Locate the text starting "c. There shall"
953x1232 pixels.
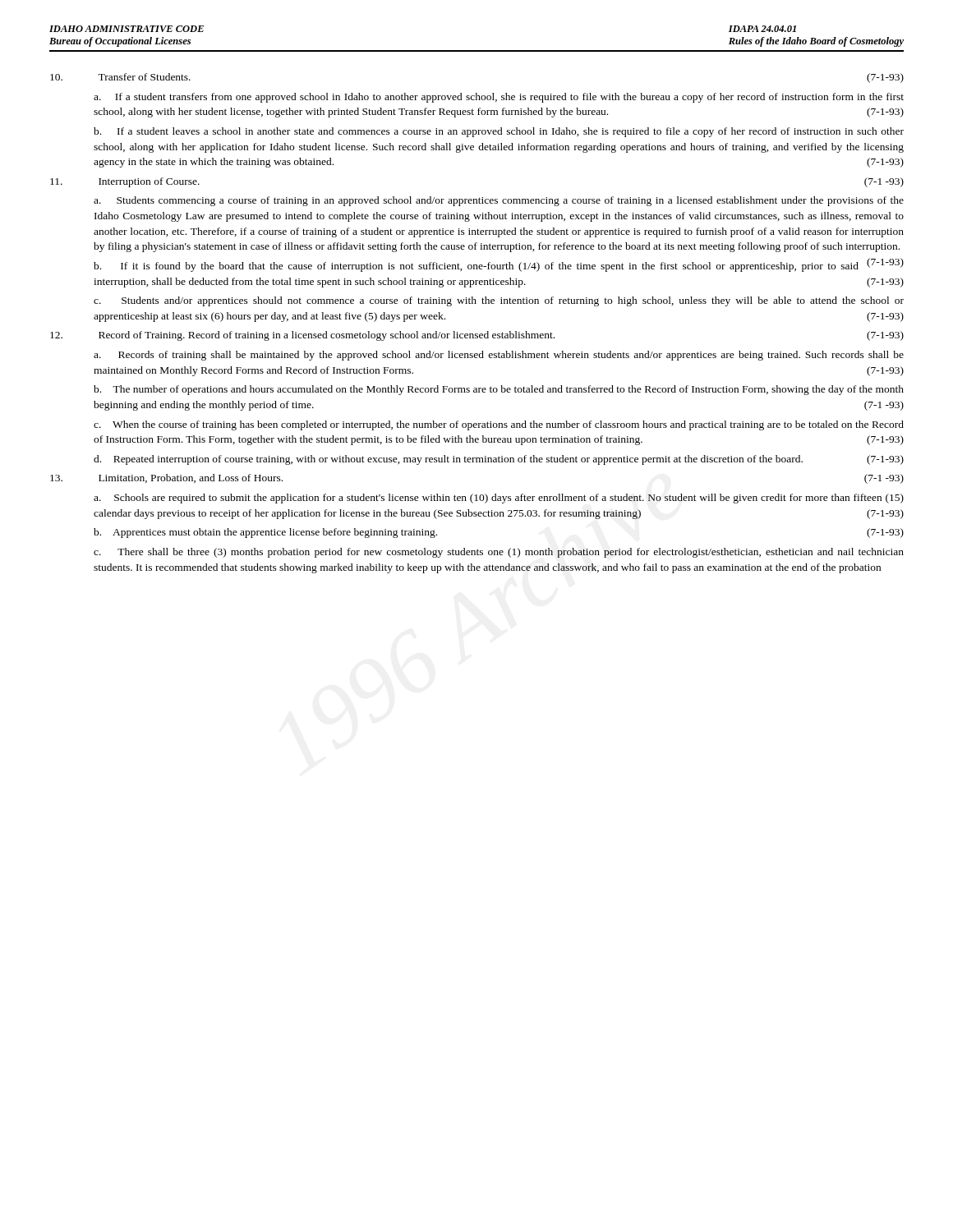(x=499, y=559)
